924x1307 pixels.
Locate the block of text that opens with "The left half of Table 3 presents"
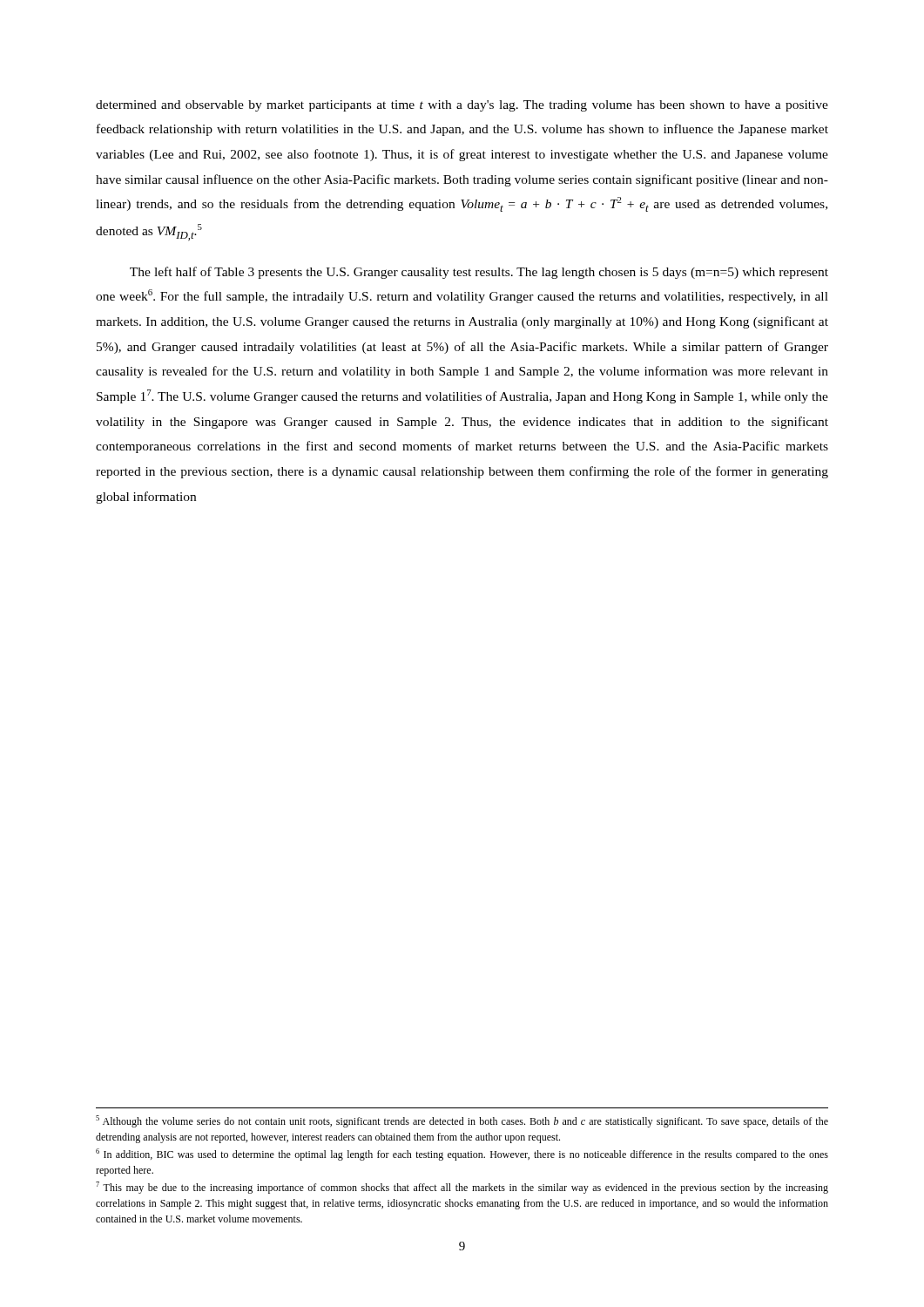(462, 384)
